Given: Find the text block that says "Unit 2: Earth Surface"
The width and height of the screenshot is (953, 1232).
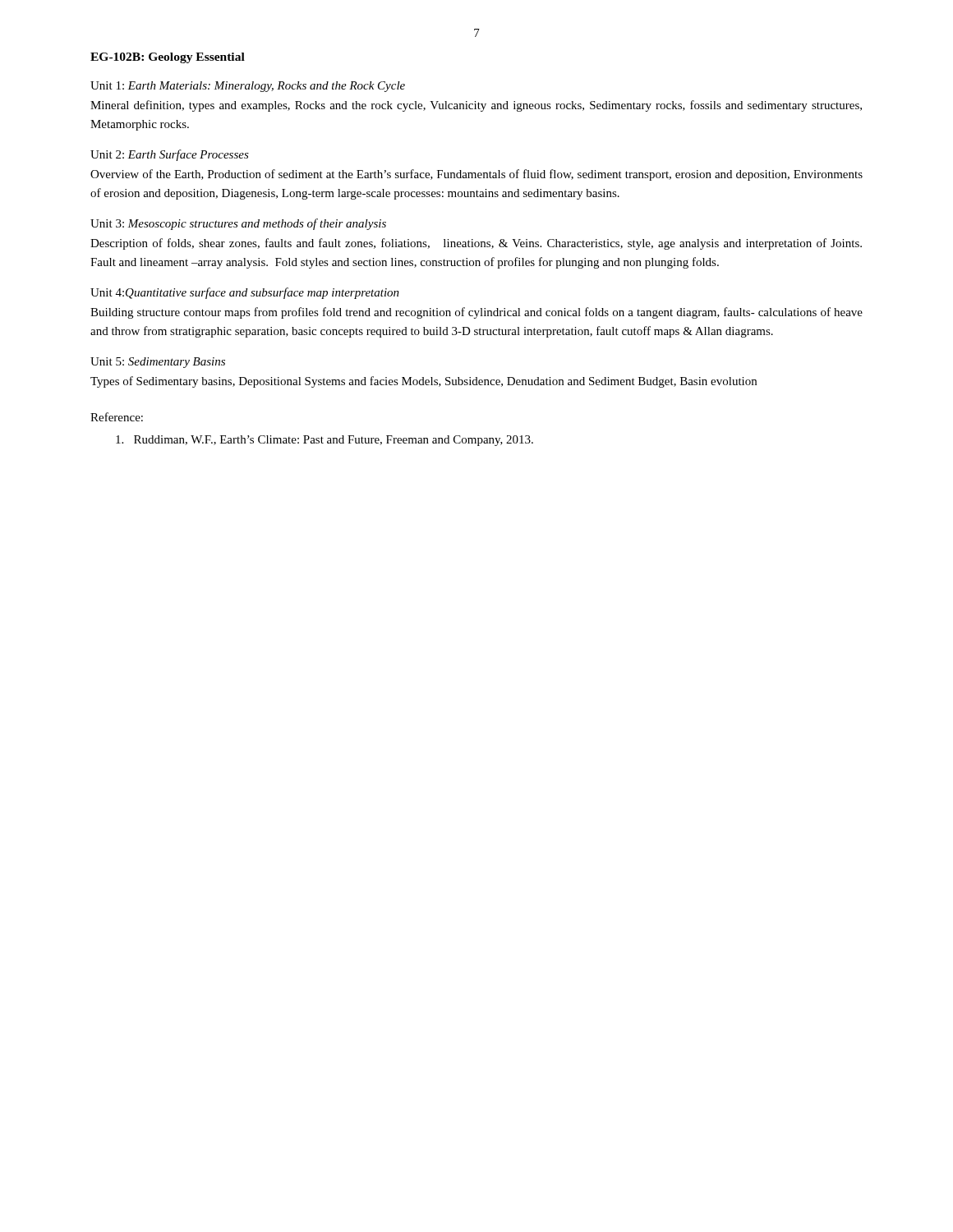Looking at the screenshot, I should click(476, 175).
